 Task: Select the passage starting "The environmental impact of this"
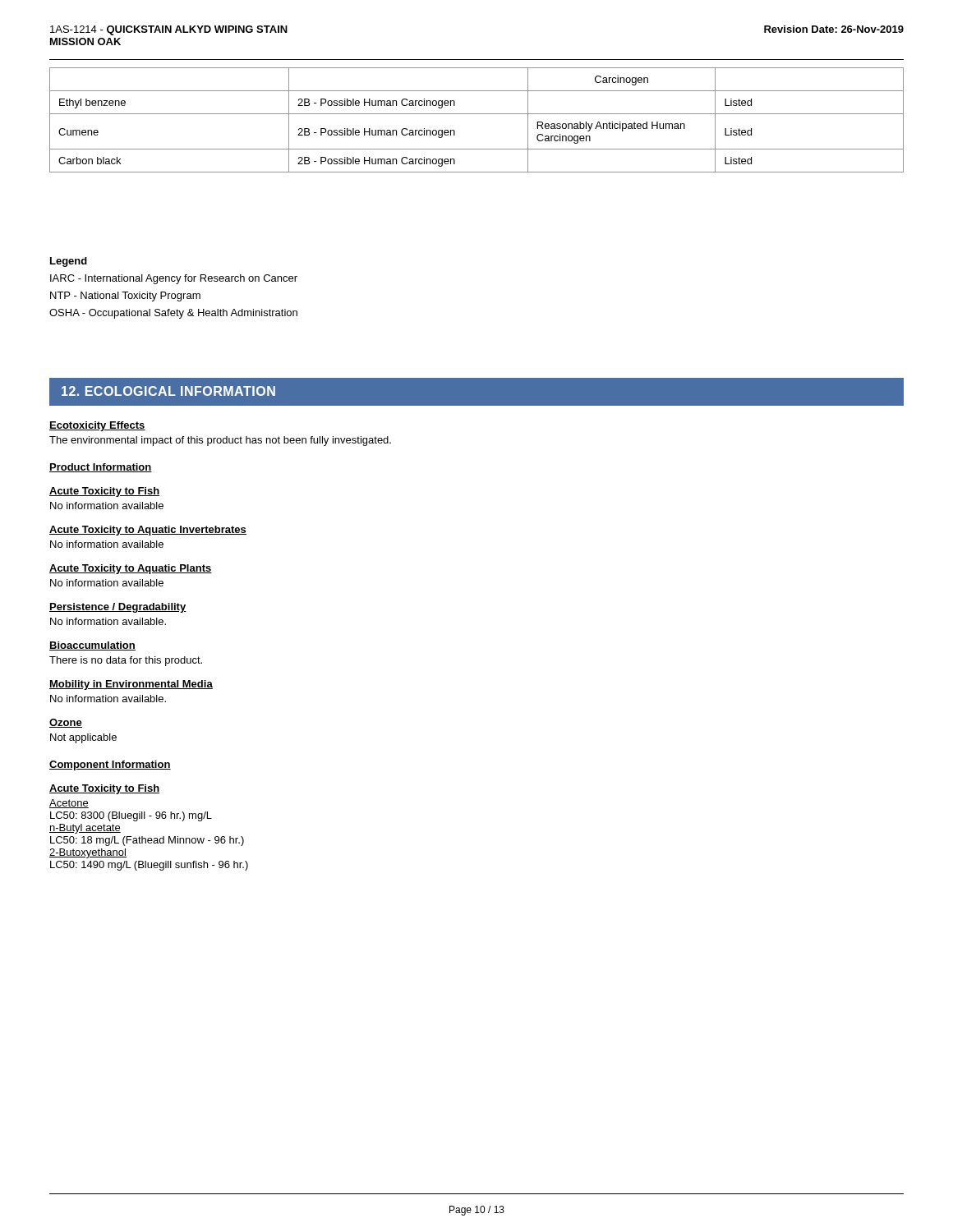221,440
